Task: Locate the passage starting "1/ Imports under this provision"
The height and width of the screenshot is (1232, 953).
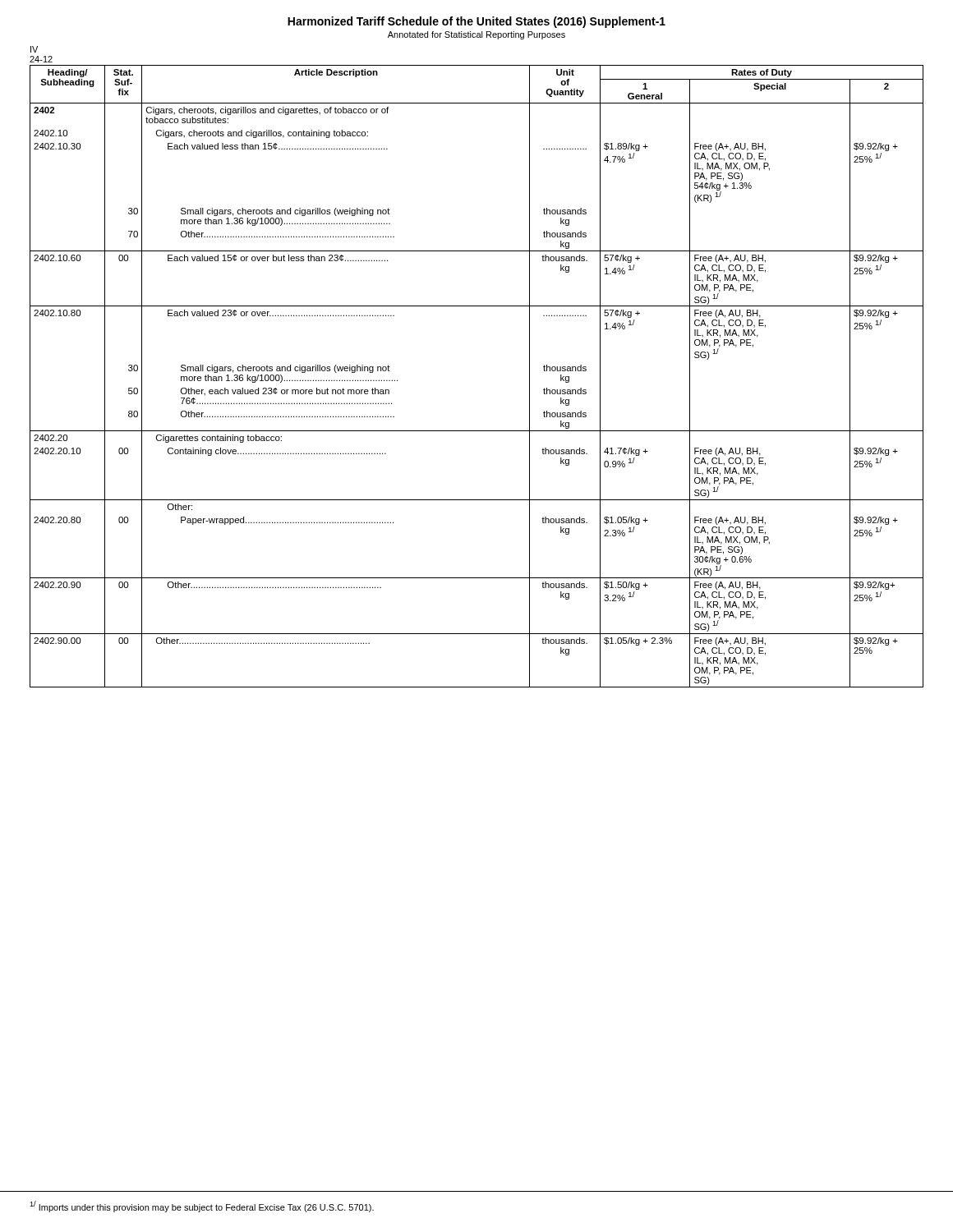Action: pyautogui.click(x=202, y=1206)
